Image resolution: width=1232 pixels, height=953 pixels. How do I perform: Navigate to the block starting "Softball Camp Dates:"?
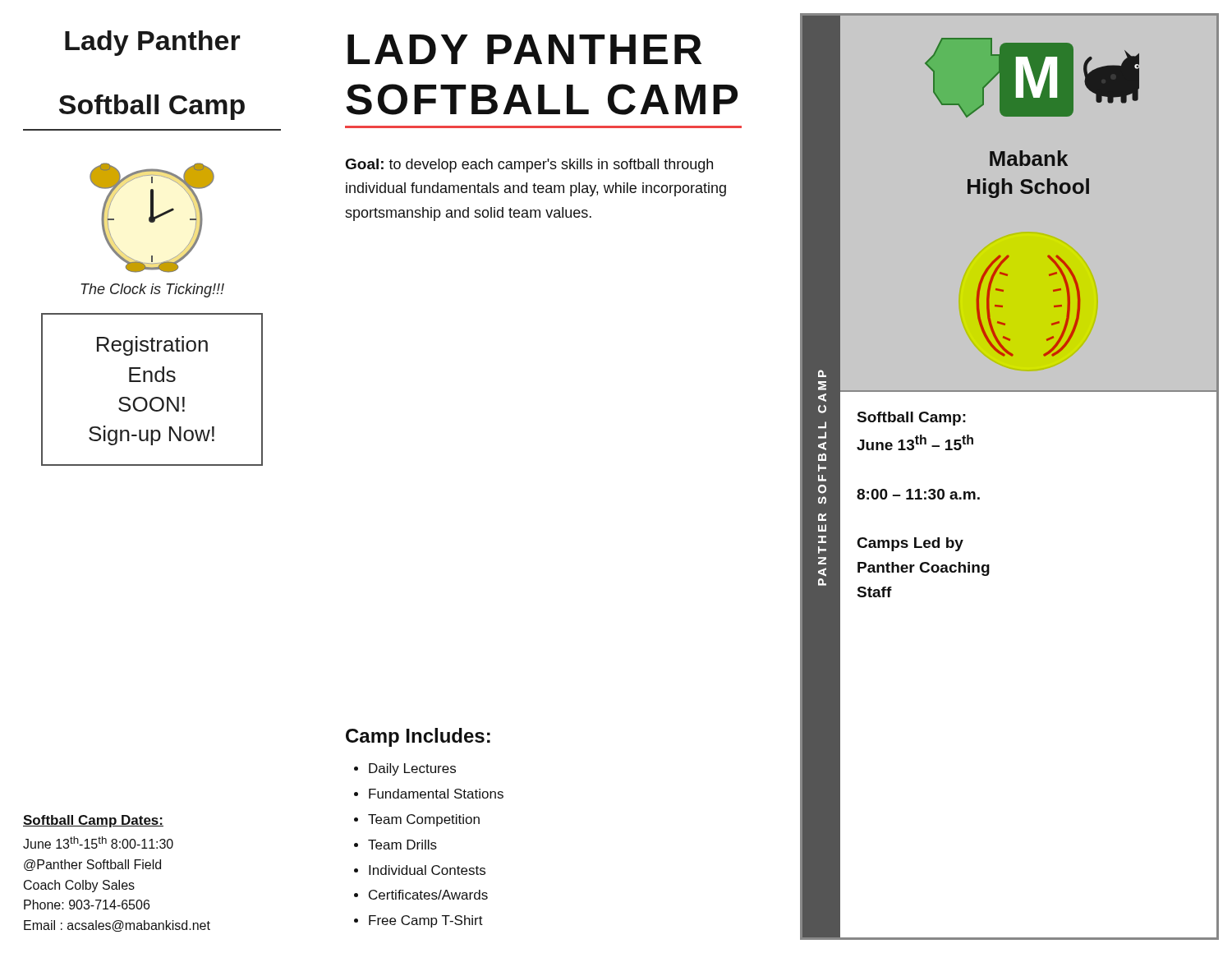pos(117,873)
